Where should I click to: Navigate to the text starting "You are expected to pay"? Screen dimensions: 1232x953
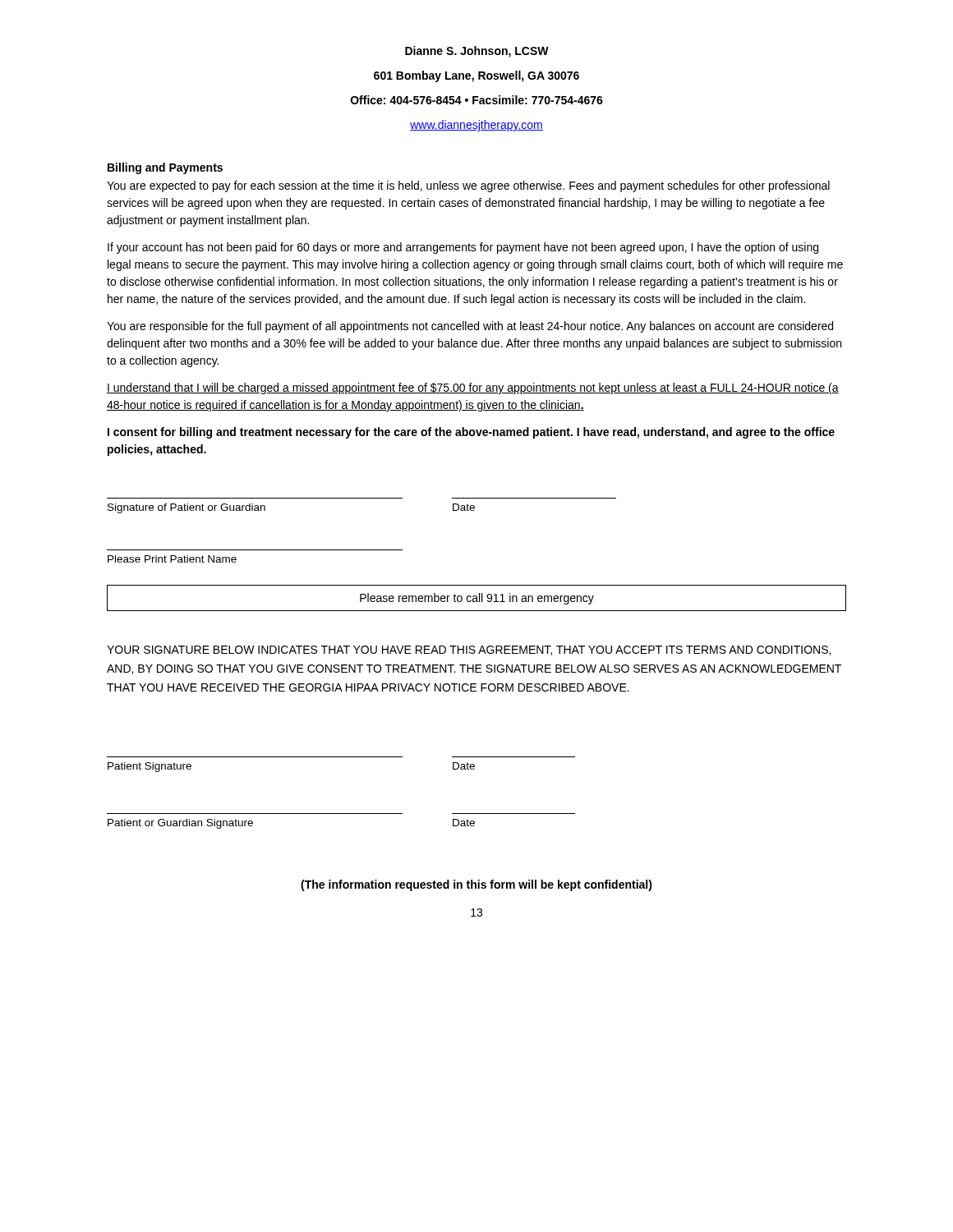coord(468,203)
